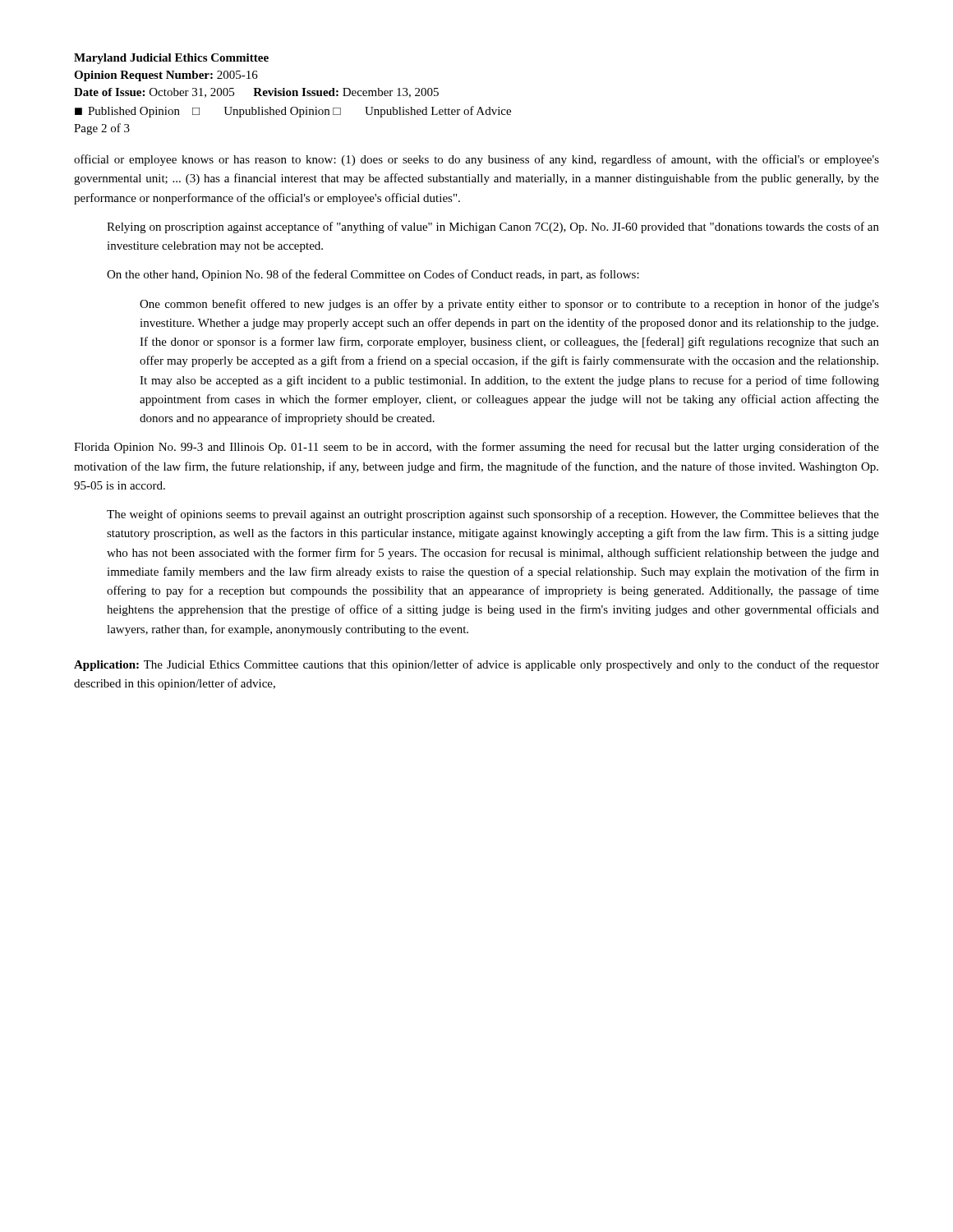The width and height of the screenshot is (953, 1232).
Task: Select the region starting "official or employee knows"
Action: 476,178
